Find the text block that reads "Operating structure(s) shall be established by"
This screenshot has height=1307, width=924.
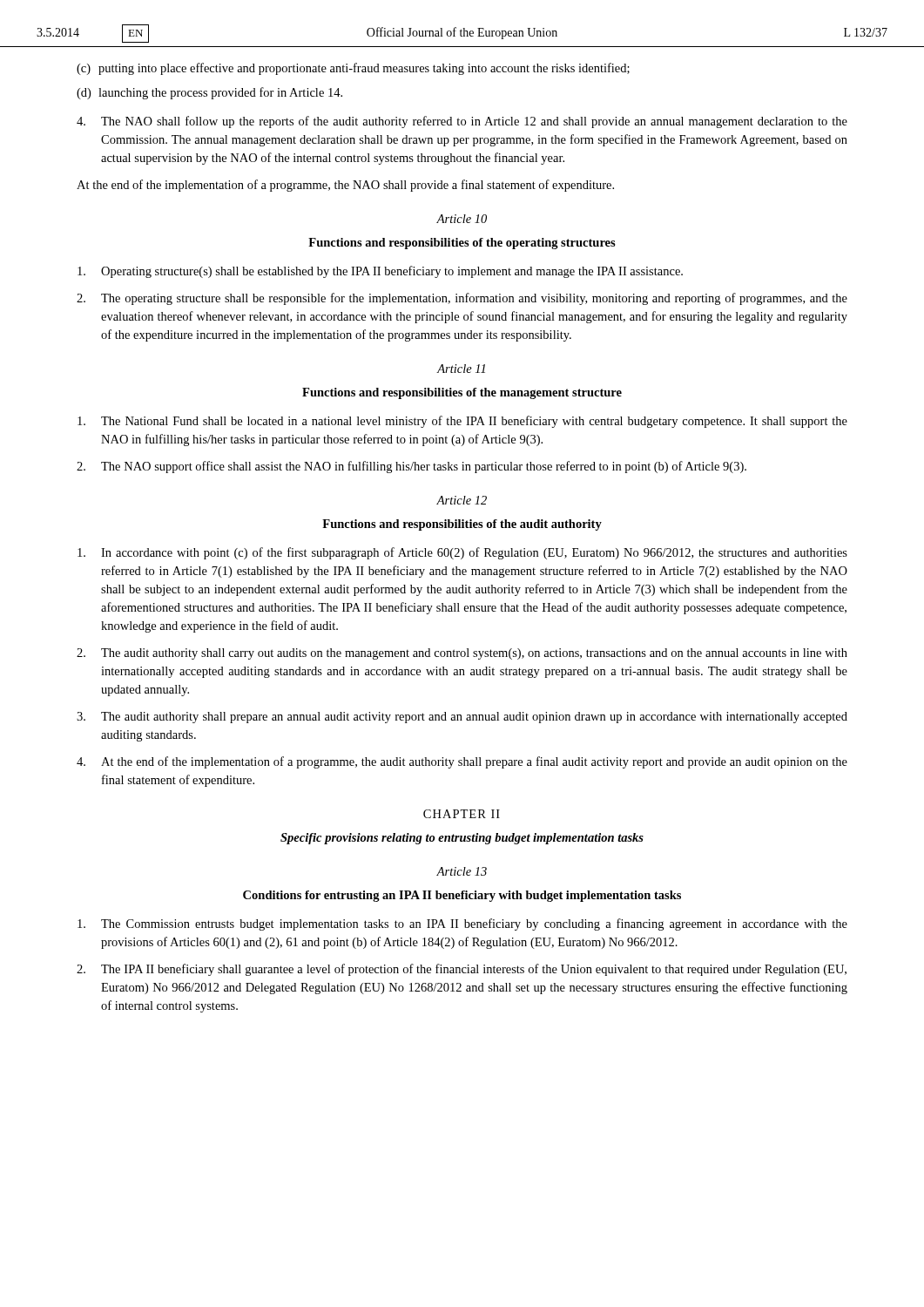tap(380, 272)
